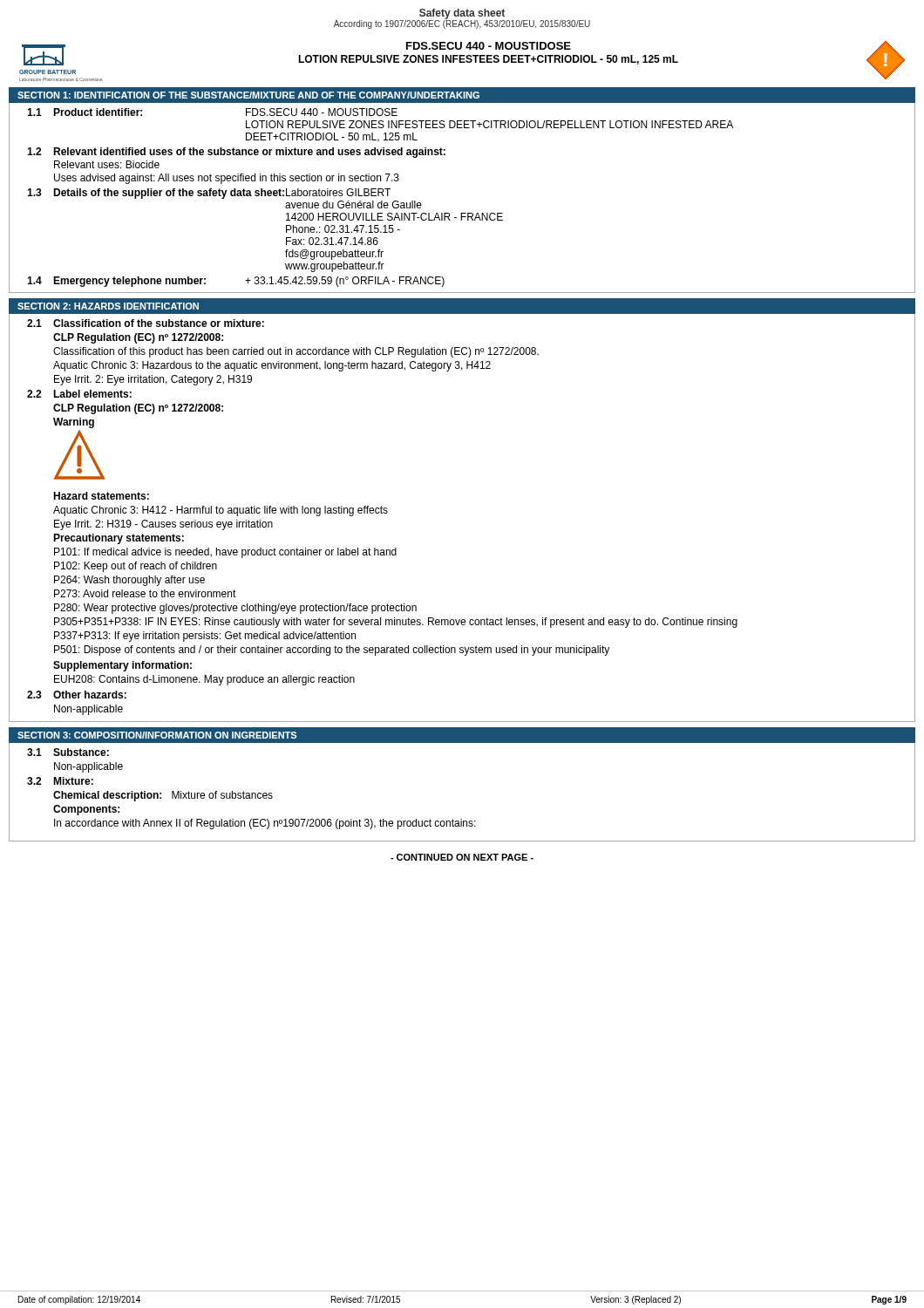
Task: Where does it say "SECTION 2: HAZARDS IDENTIFICATION"?
Action: [x=108, y=306]
